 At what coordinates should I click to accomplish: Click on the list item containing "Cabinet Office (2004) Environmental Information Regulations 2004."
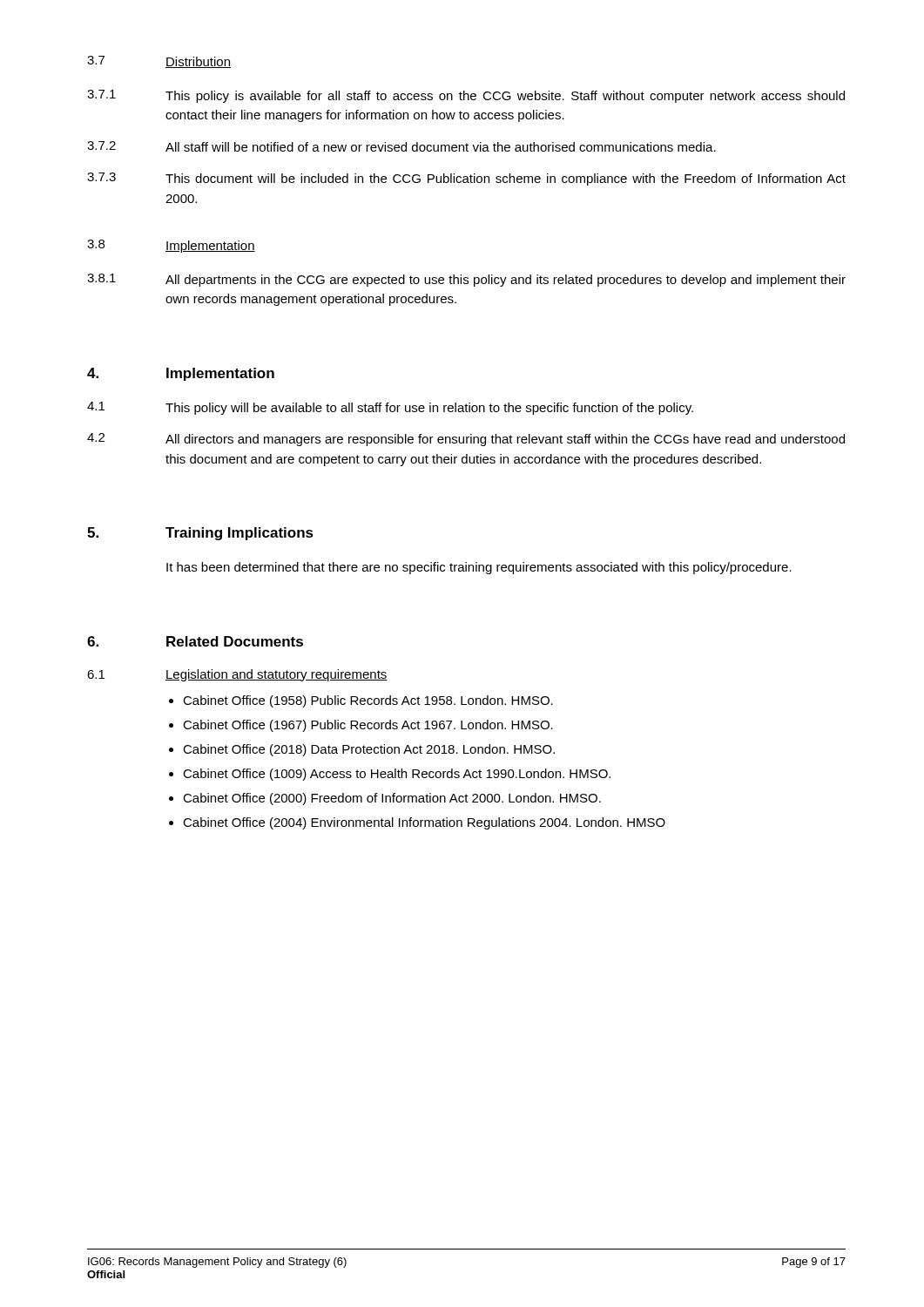tap(424, 822)
